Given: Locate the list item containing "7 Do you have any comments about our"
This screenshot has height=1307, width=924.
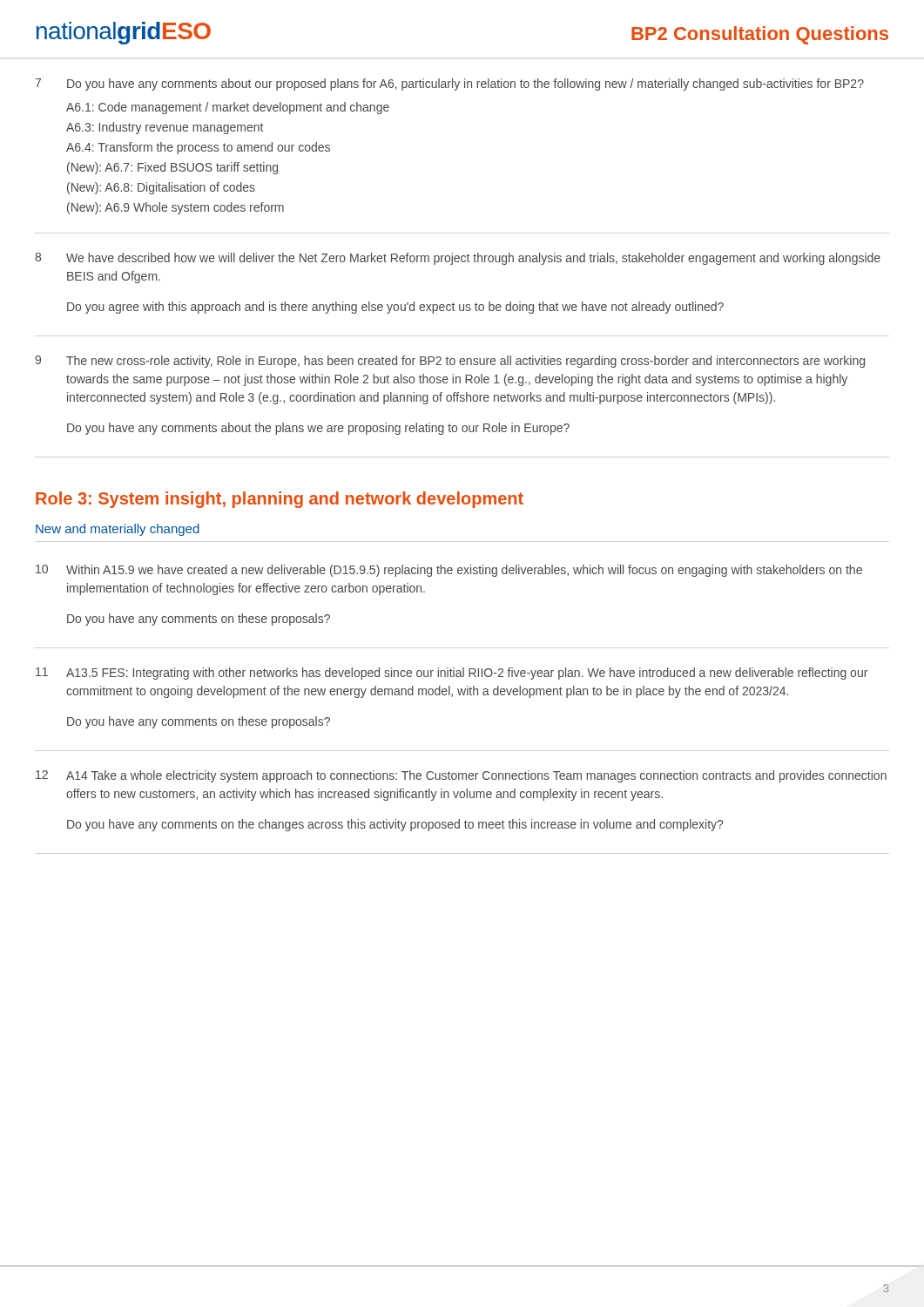Looking at the screenshot, I should (449, 85).
